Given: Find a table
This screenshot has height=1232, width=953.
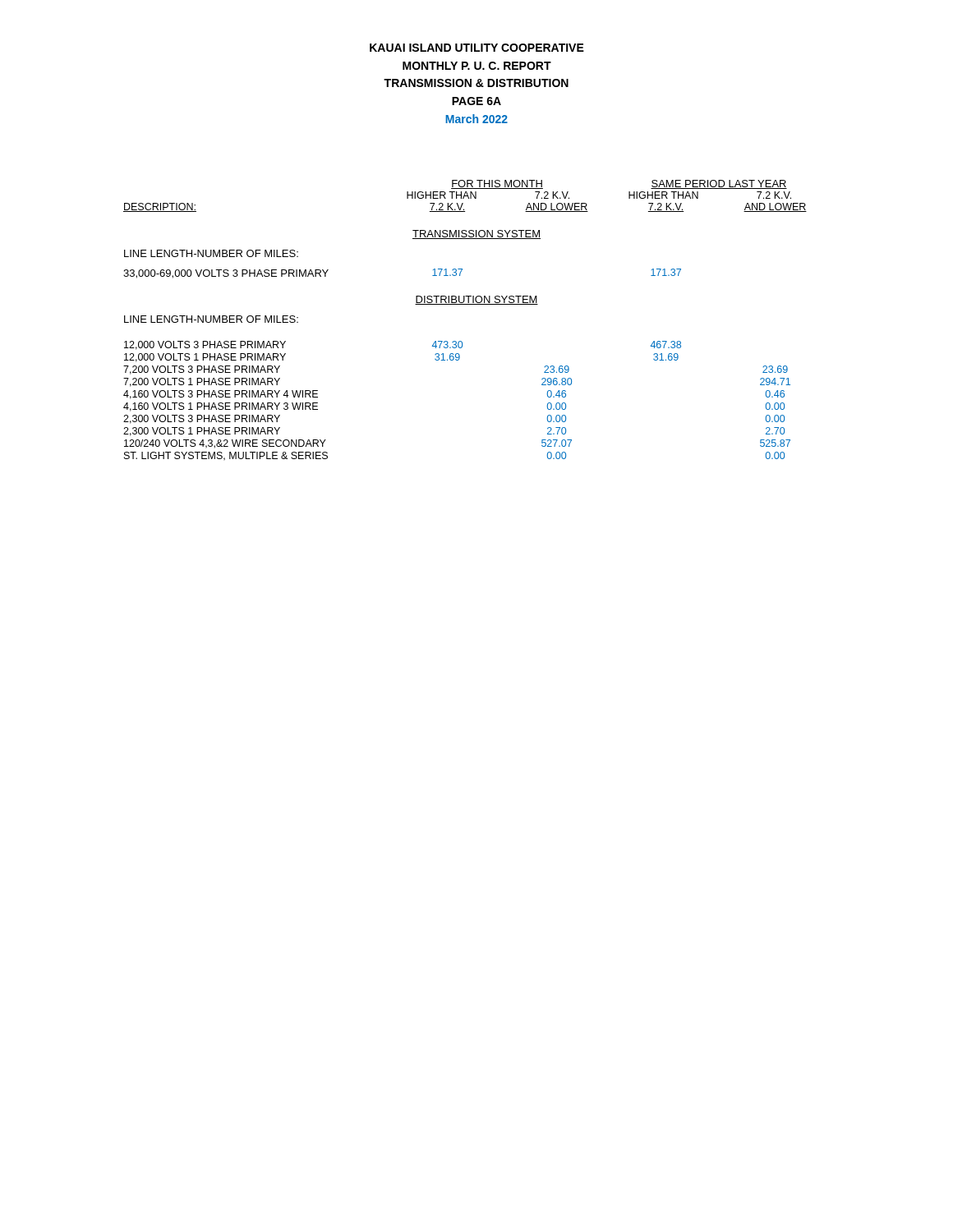Looking at the screenshot, I should (x=476, y=320).
